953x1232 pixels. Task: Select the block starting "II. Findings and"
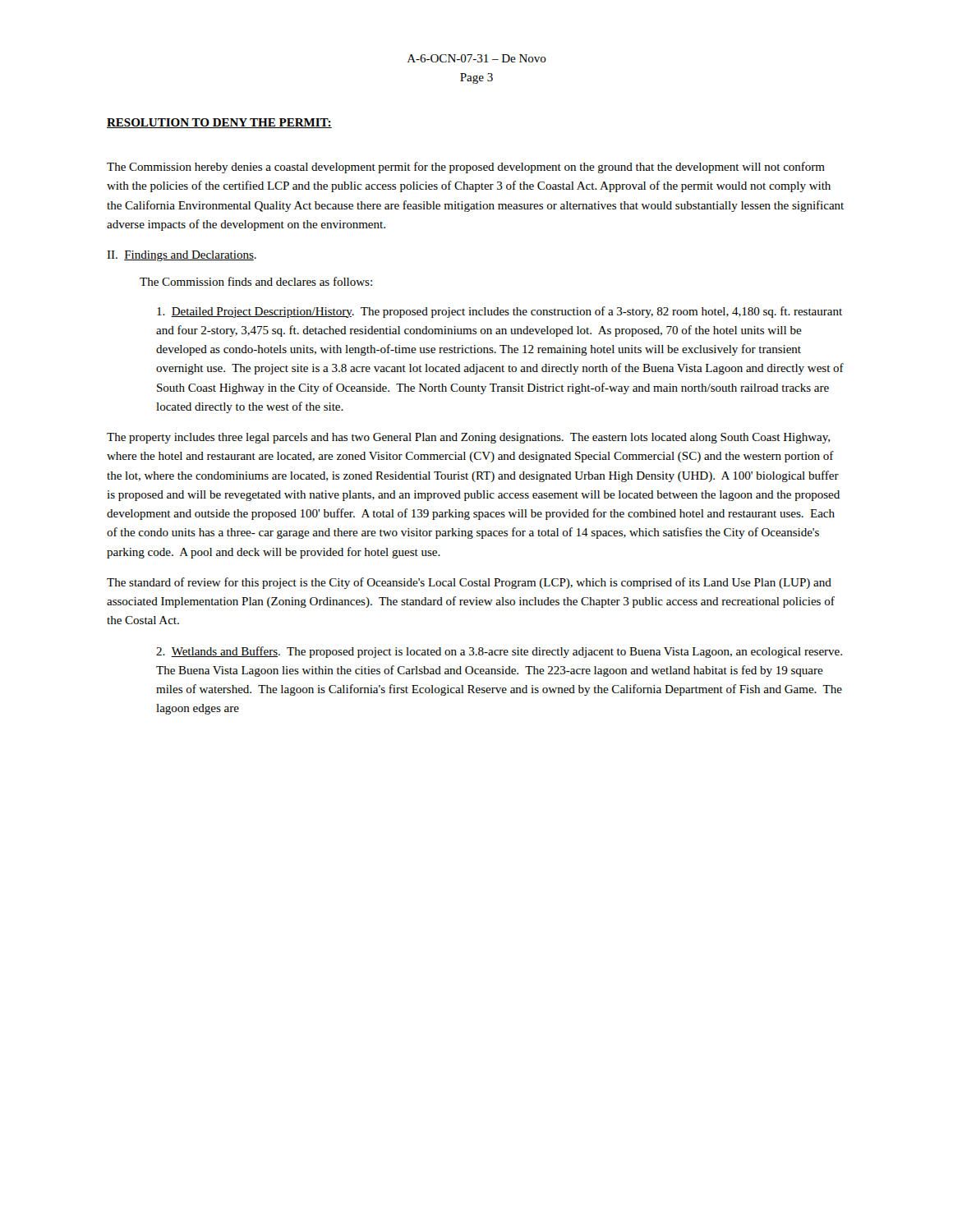click(182, 255)
